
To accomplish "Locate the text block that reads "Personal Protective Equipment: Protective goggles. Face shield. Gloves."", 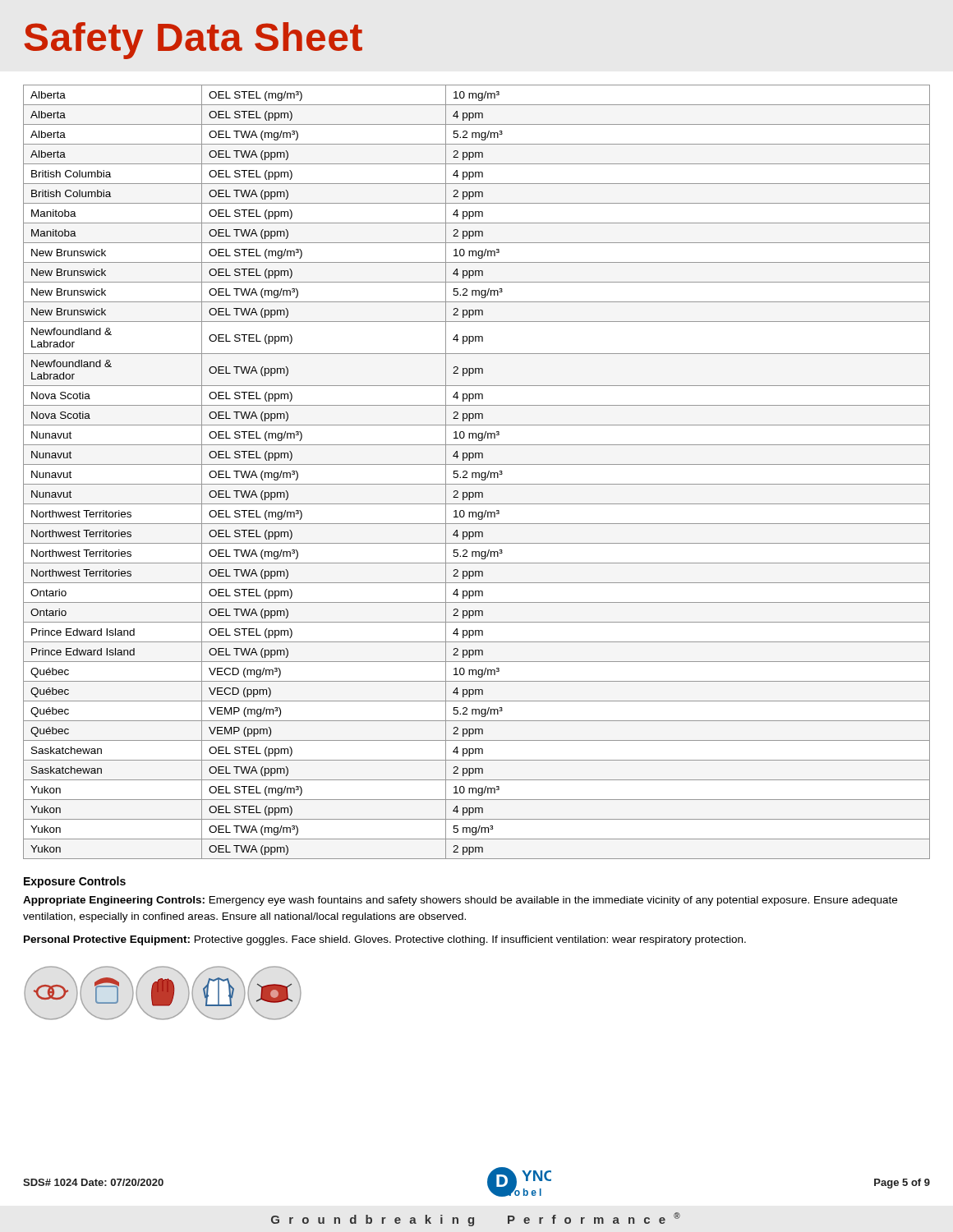I will click(x=385, y=939).
